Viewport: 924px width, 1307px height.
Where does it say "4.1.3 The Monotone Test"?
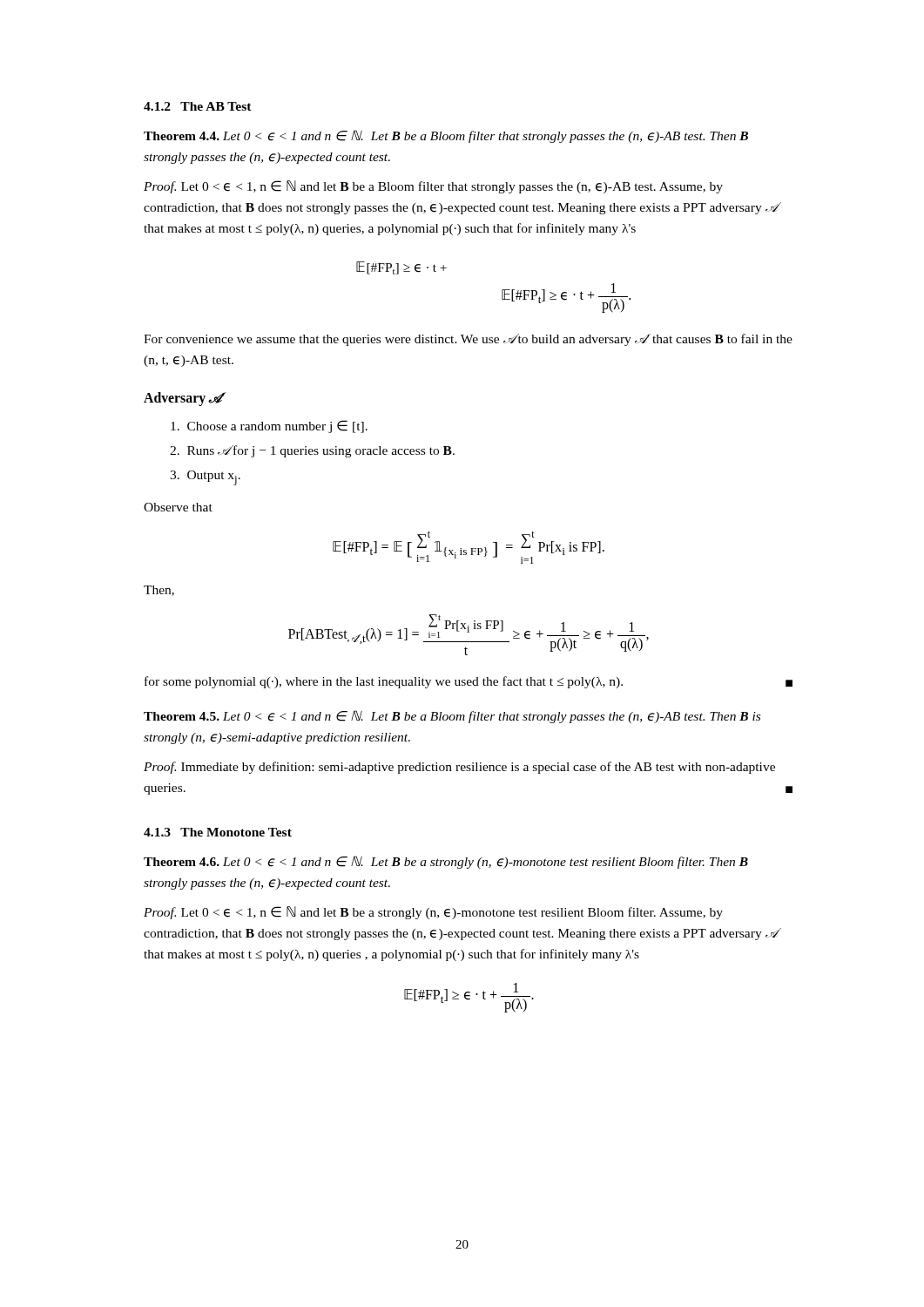click(218, 832)
